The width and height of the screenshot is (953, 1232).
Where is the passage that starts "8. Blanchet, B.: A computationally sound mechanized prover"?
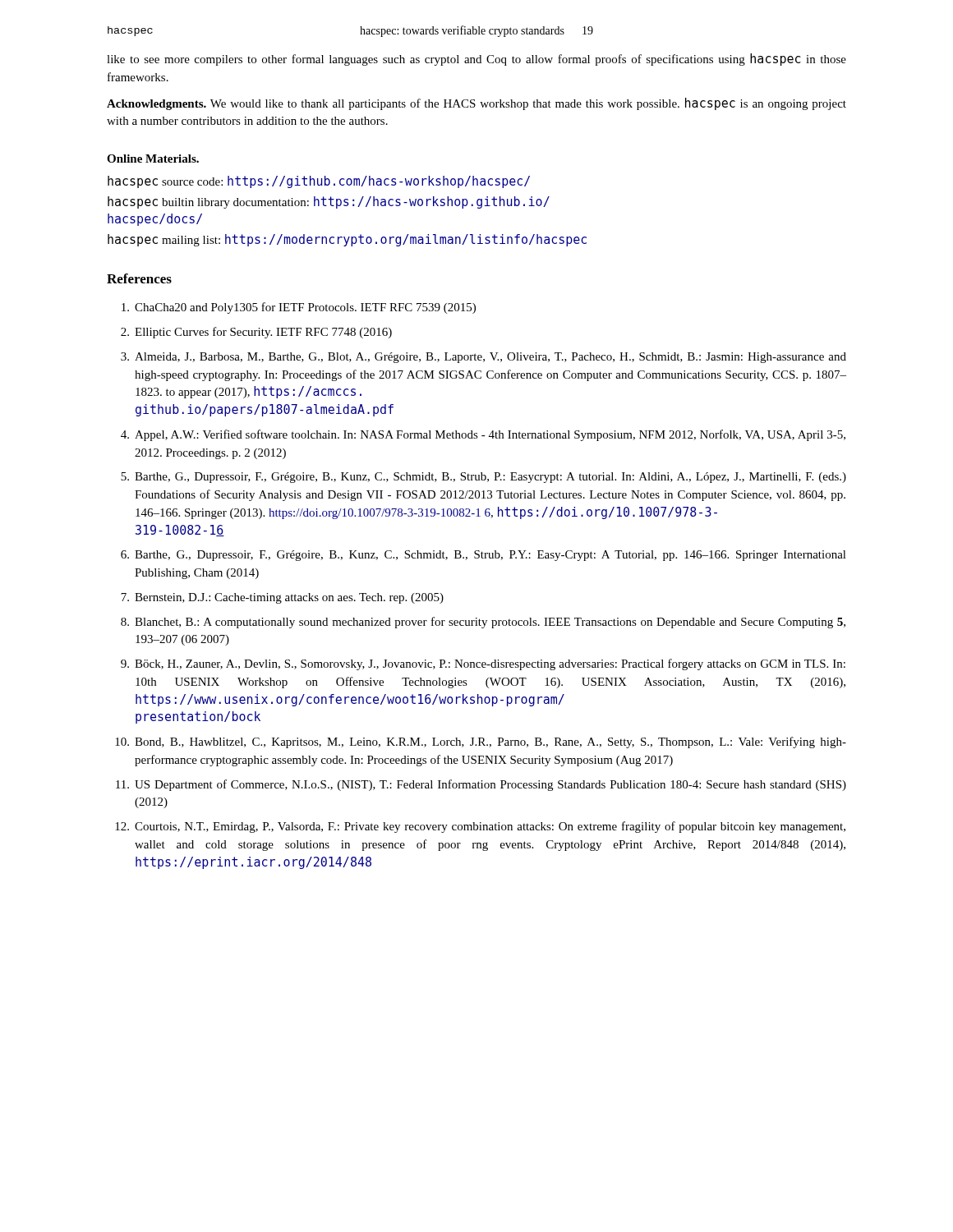[x=476, y=631]
